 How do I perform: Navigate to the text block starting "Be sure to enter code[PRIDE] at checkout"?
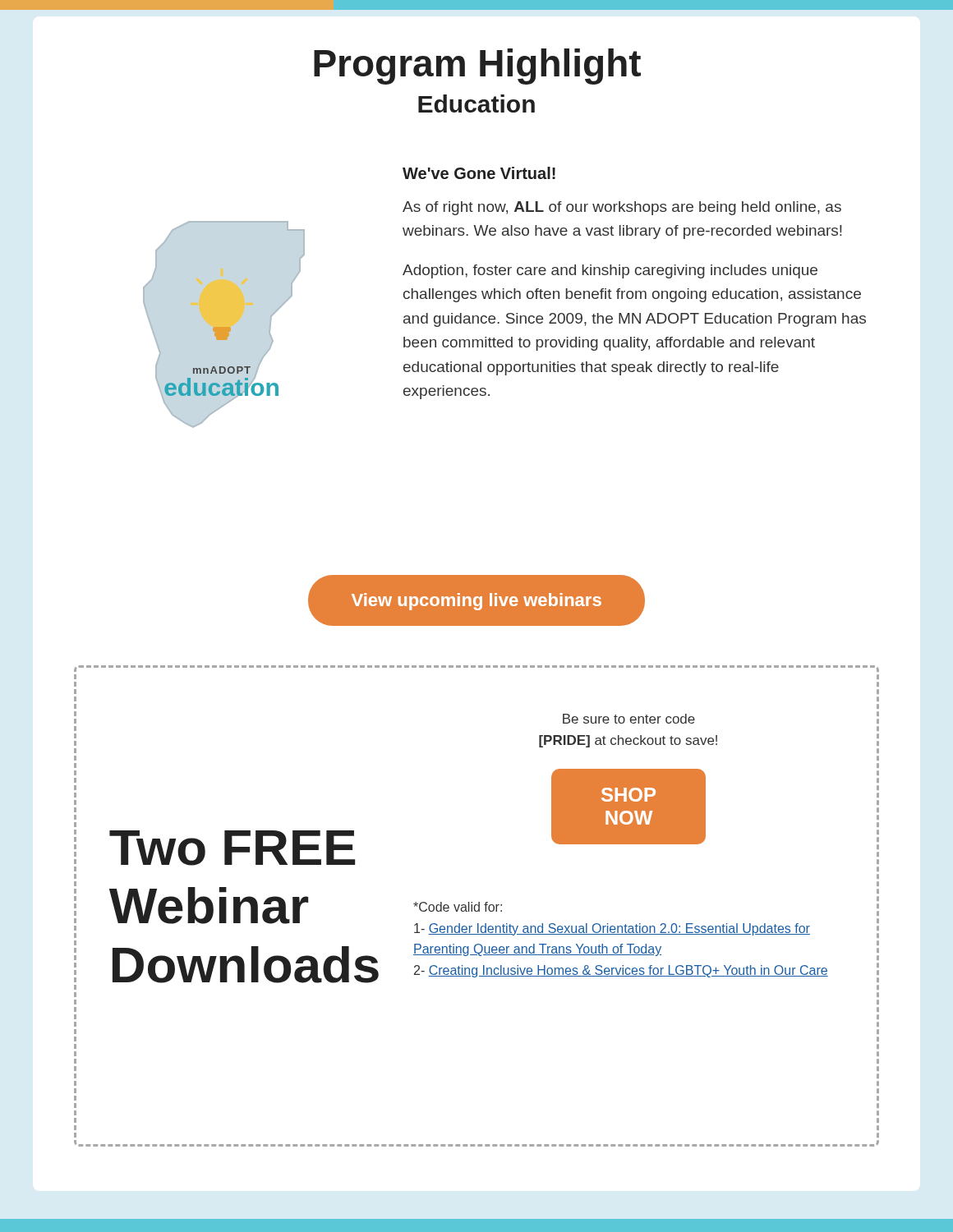tap(629, 730)
